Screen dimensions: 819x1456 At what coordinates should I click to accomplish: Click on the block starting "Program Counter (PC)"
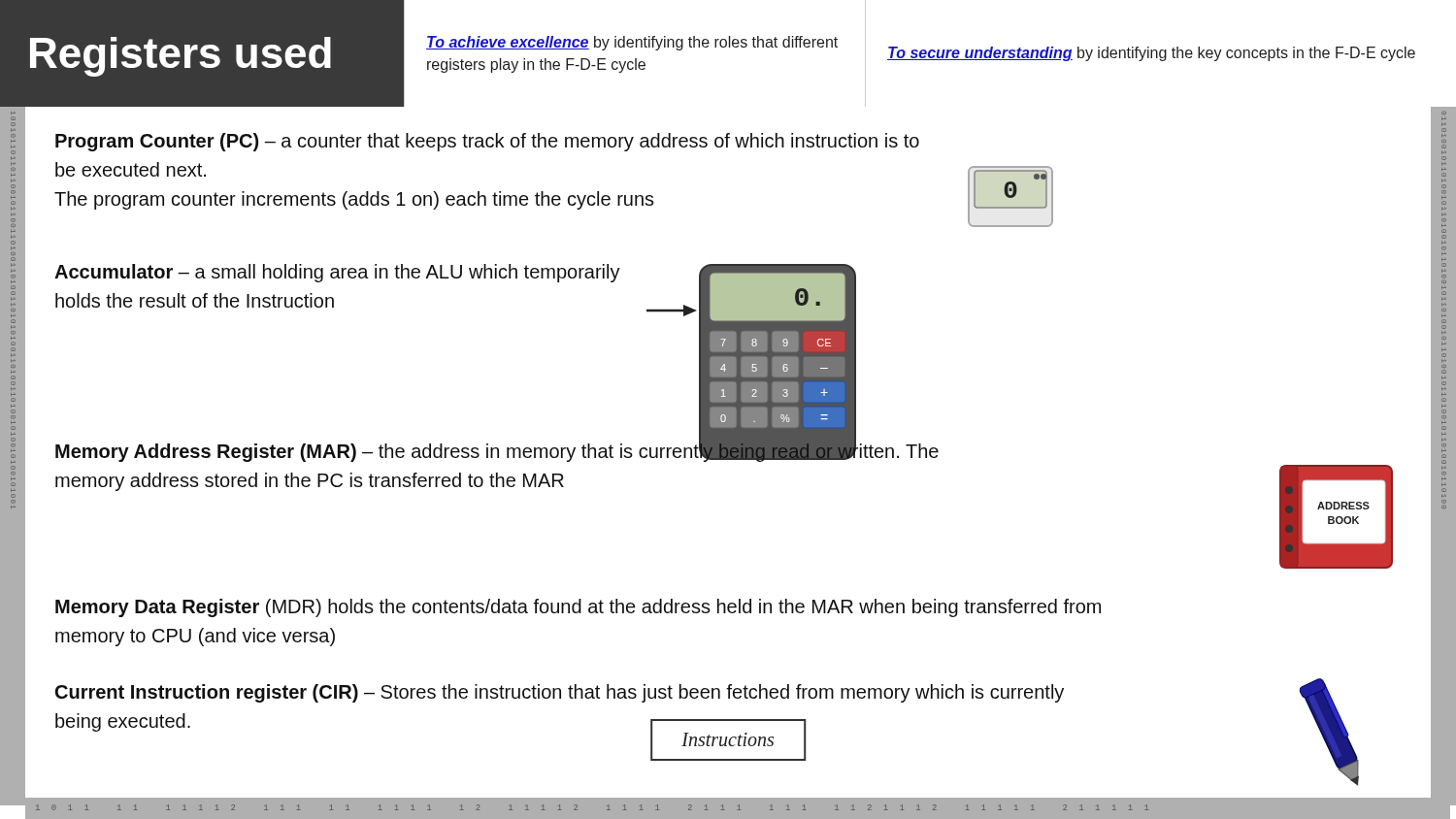point(487,142)
